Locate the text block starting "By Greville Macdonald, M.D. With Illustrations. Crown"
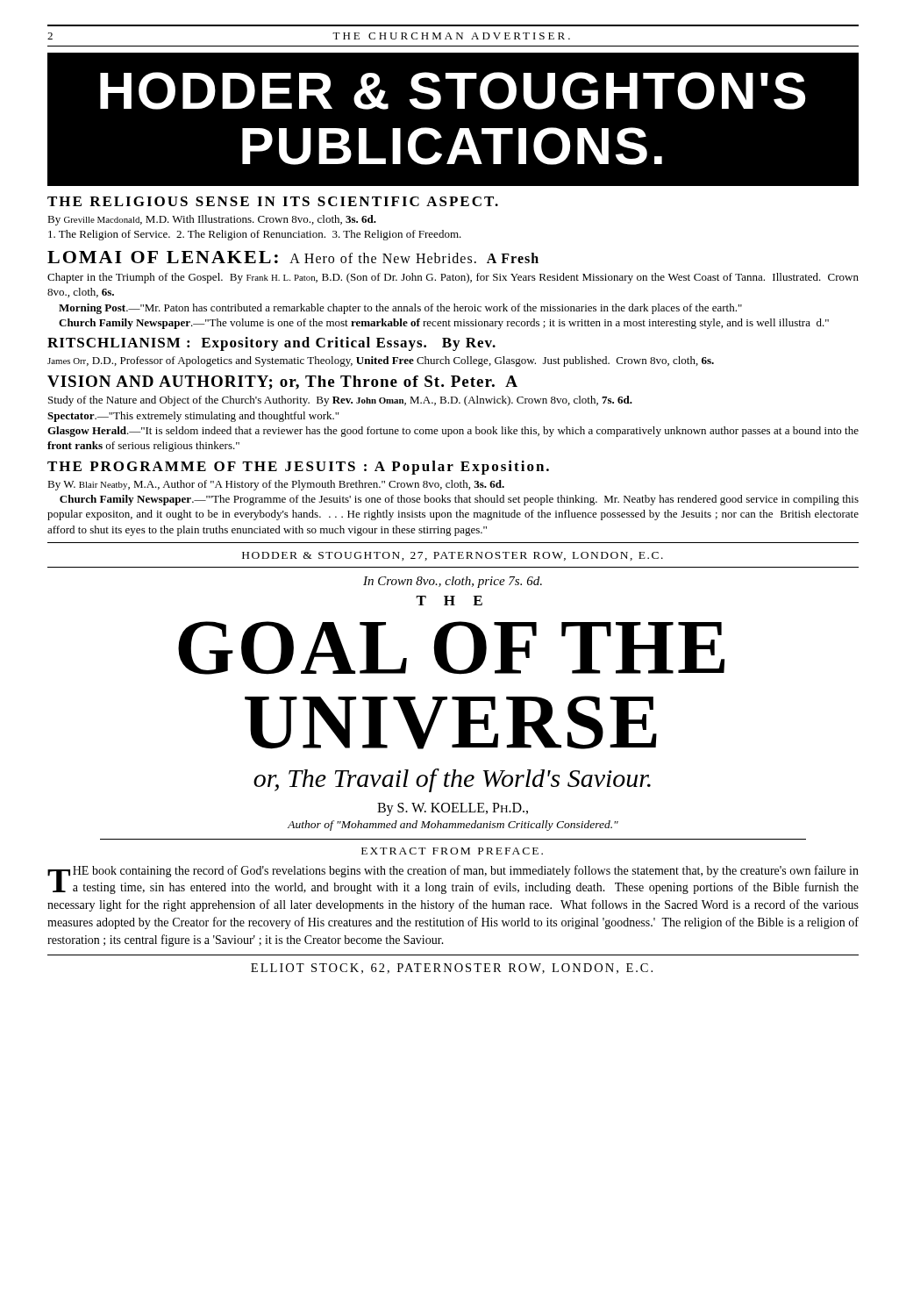This screenshot has width=906, height=1316. tap(254, 226)
